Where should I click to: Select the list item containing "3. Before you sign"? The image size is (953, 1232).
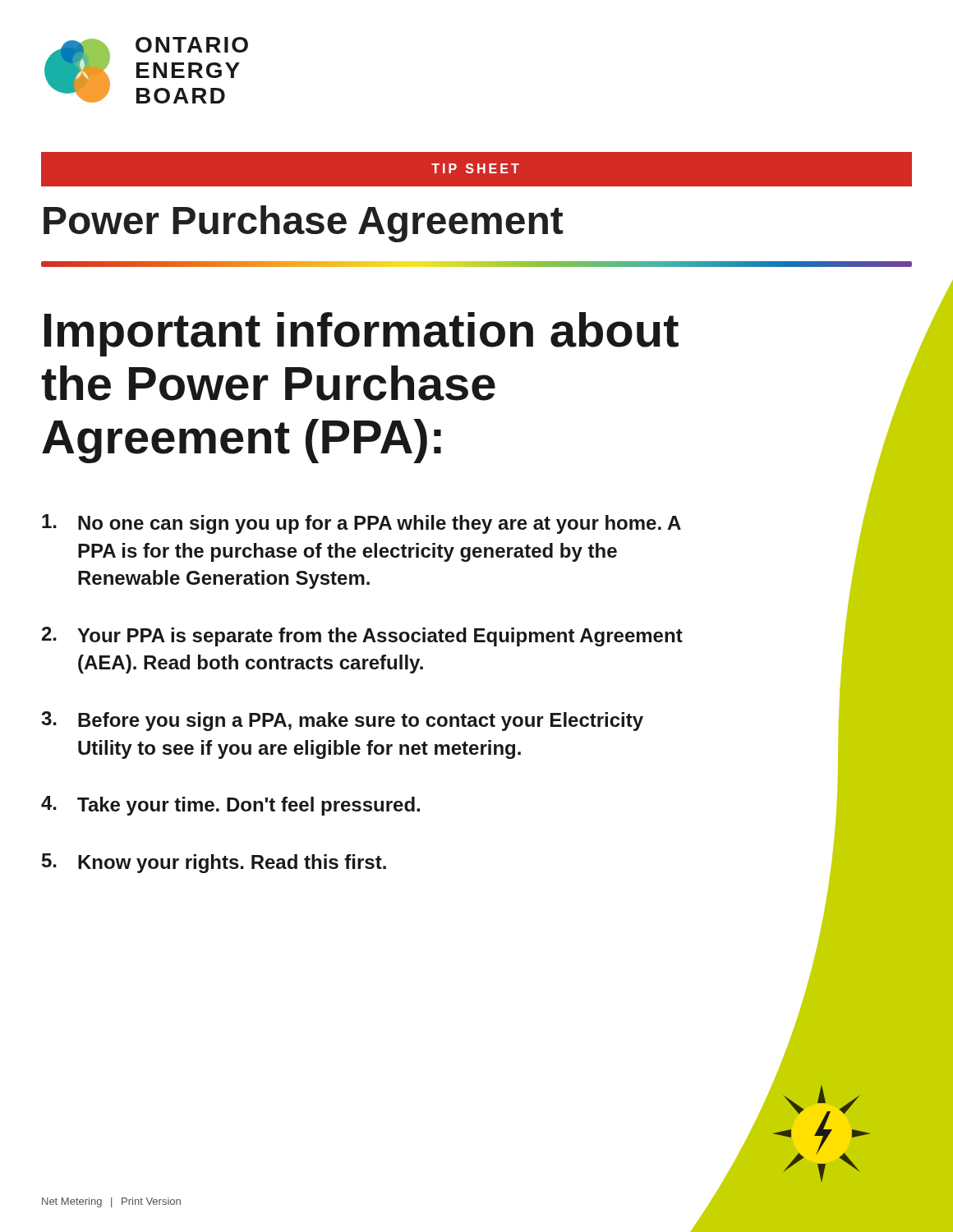coord(370,734)
